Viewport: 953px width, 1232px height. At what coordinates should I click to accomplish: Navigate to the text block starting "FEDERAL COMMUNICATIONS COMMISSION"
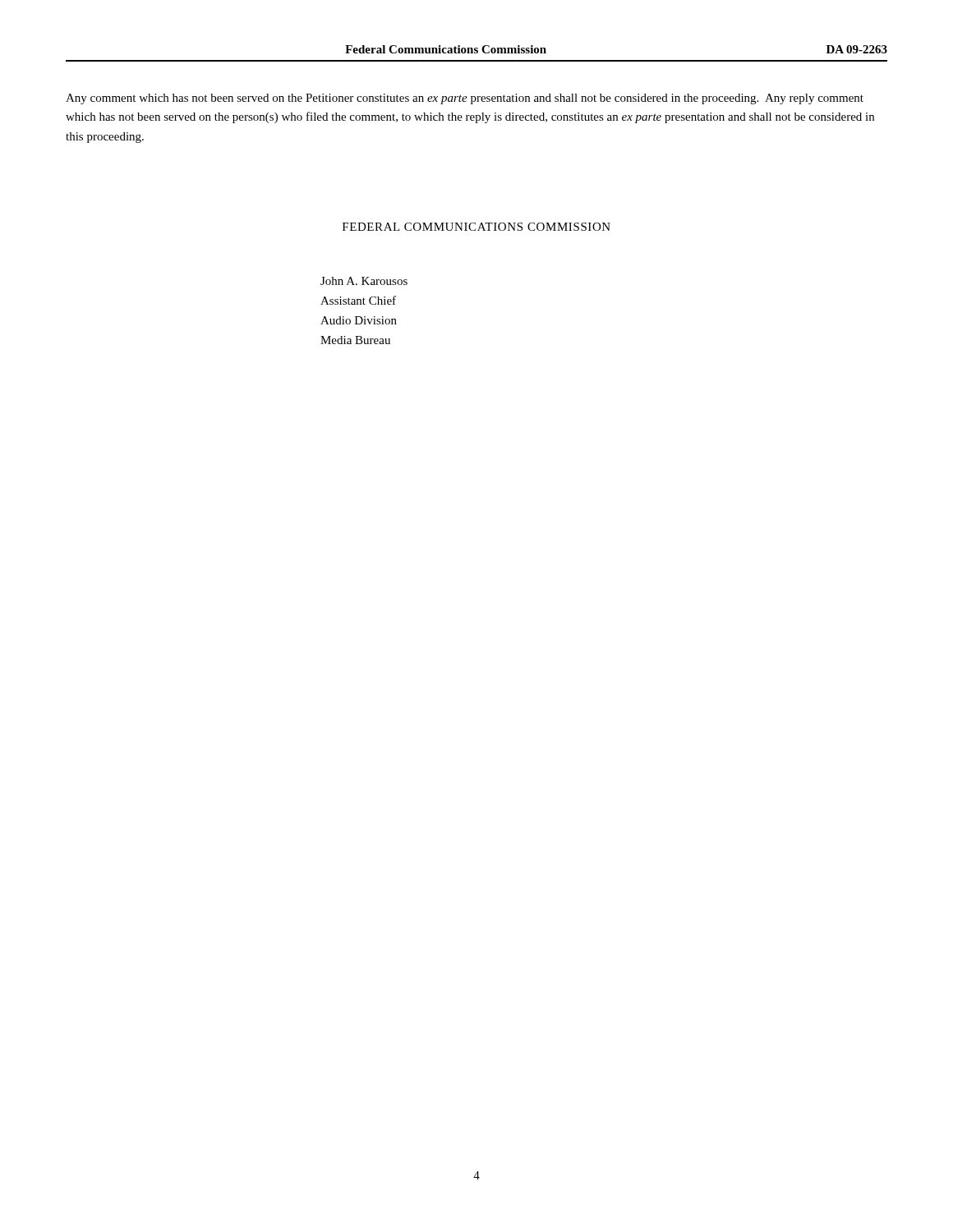(x=476, y=227)
